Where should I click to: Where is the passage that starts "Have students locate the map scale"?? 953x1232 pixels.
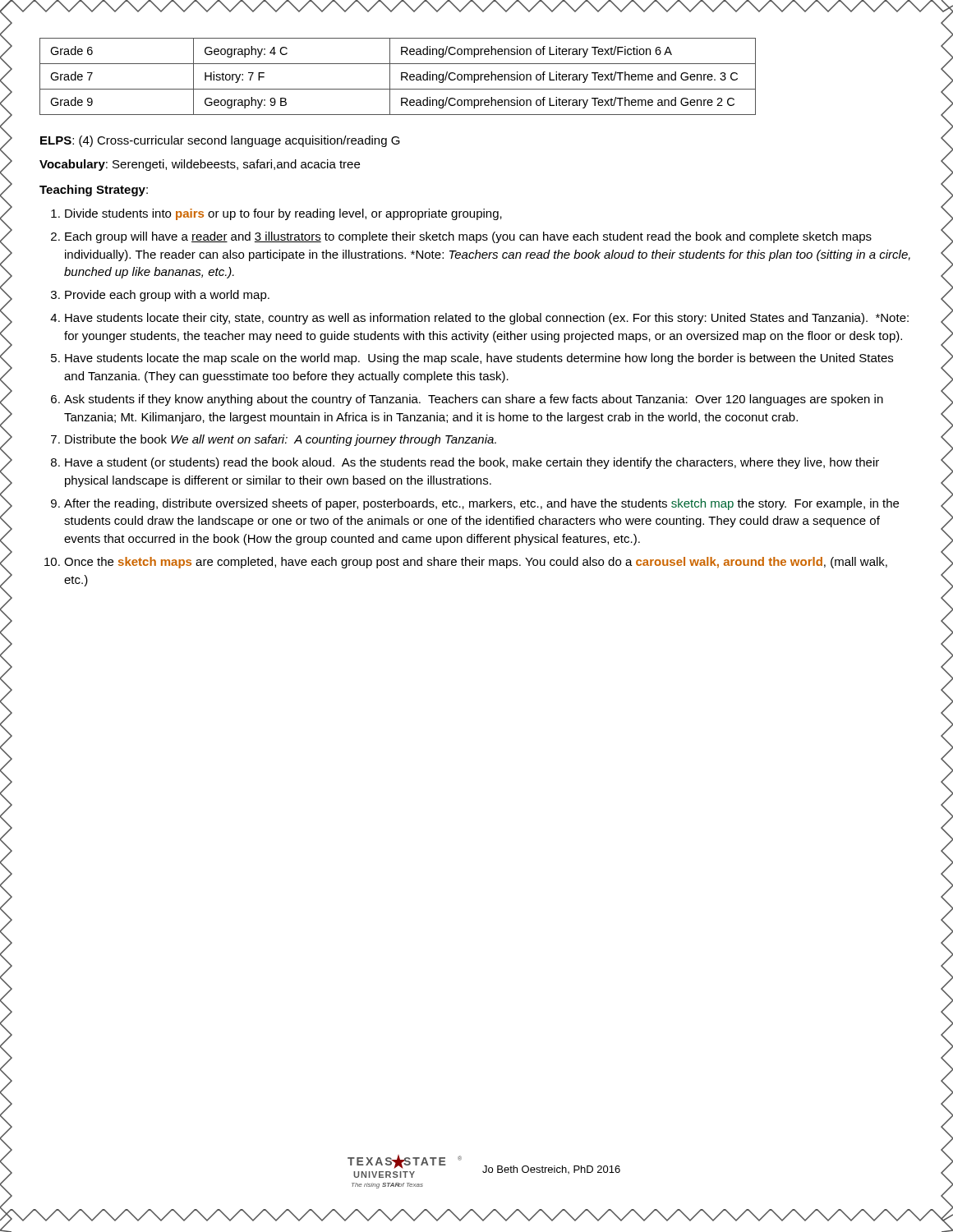[x=479, y=367]
